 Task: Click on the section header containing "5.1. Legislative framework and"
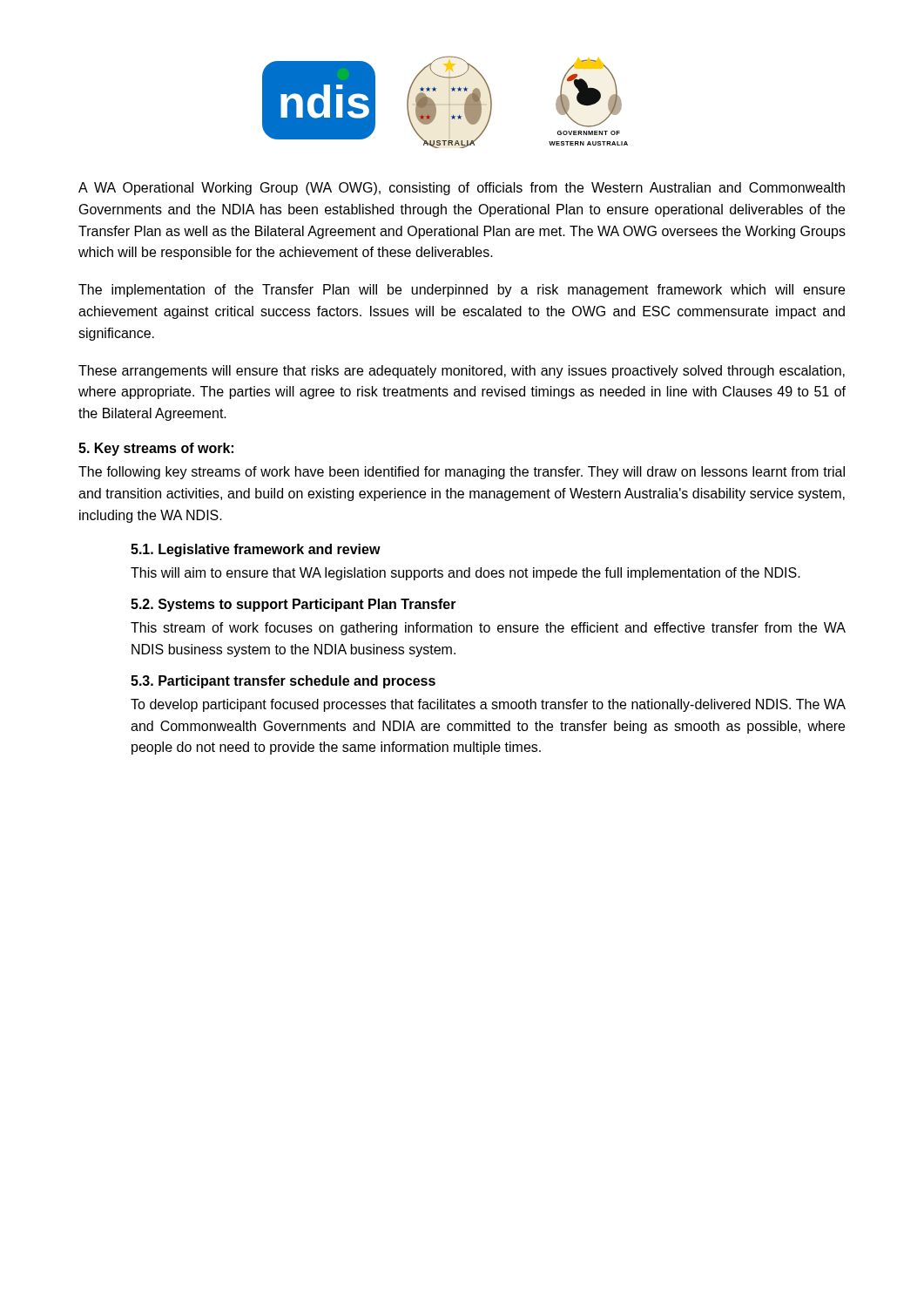[255, 550]
